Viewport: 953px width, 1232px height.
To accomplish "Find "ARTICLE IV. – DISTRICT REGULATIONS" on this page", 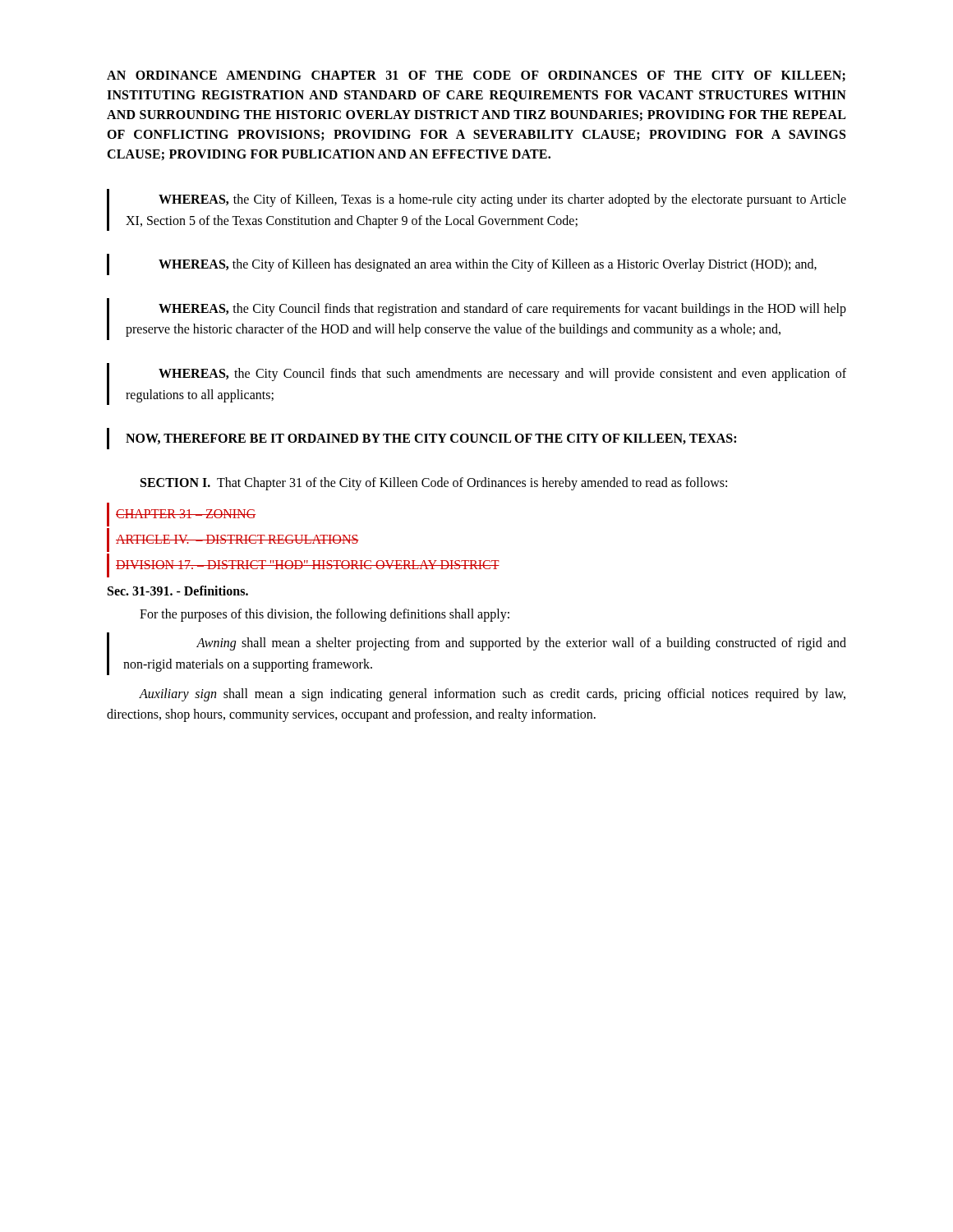I will pyautogui.click(x=233, y=540).
